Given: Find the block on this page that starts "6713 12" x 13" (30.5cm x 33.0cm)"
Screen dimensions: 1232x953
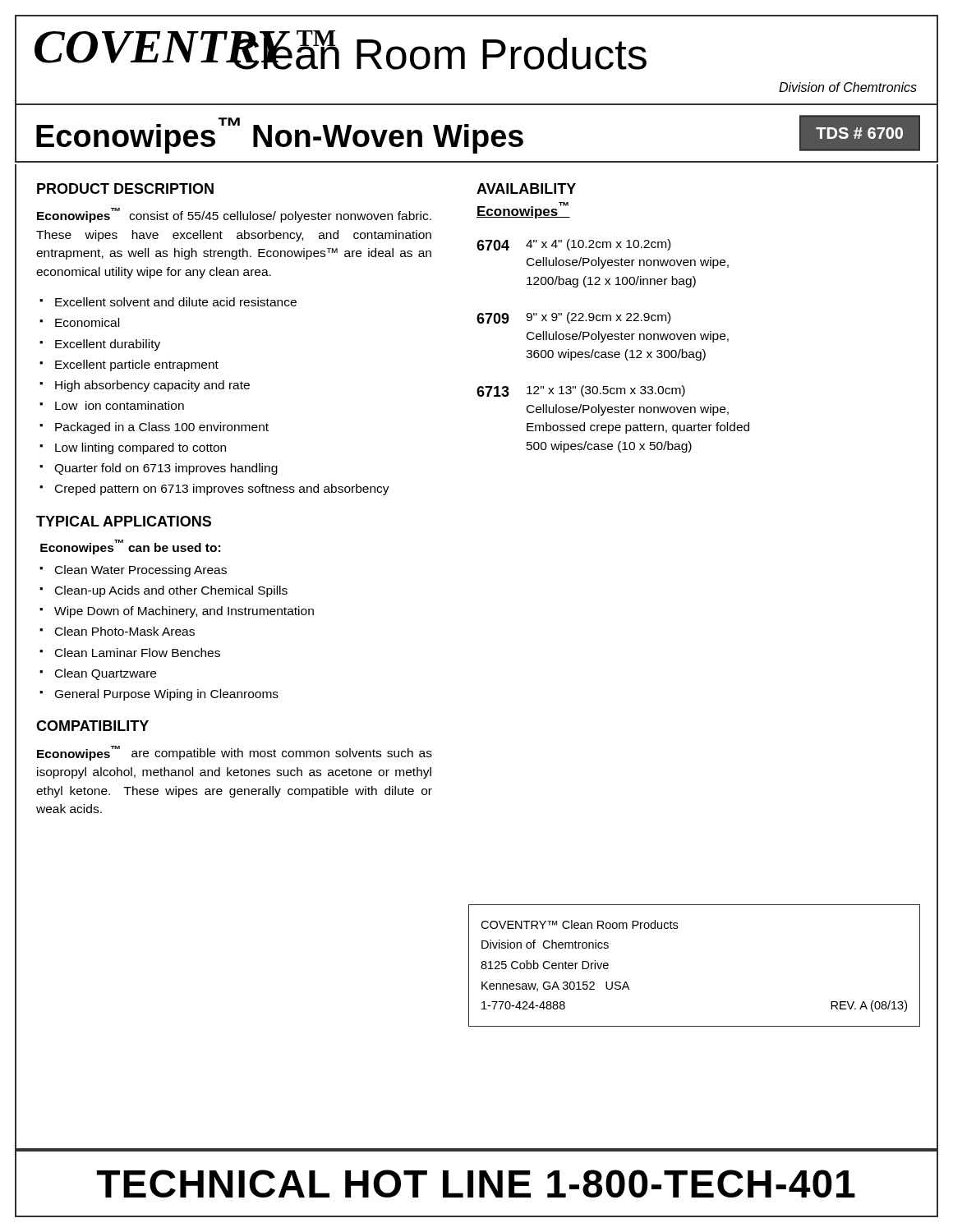Looking at the screenshot, I should tap(613, 418).
